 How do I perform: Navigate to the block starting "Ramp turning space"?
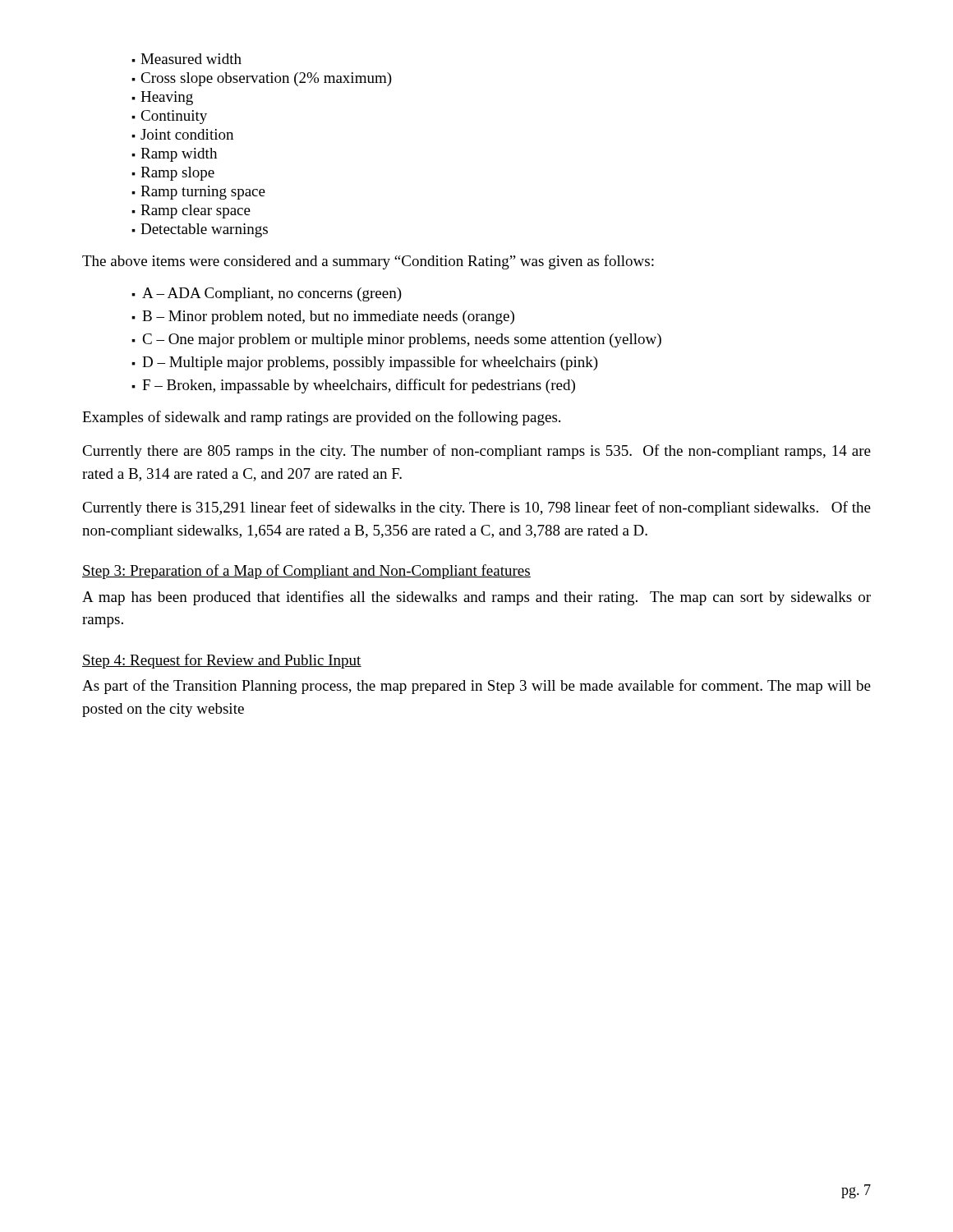pyautogui.click(x=198, y=193)
